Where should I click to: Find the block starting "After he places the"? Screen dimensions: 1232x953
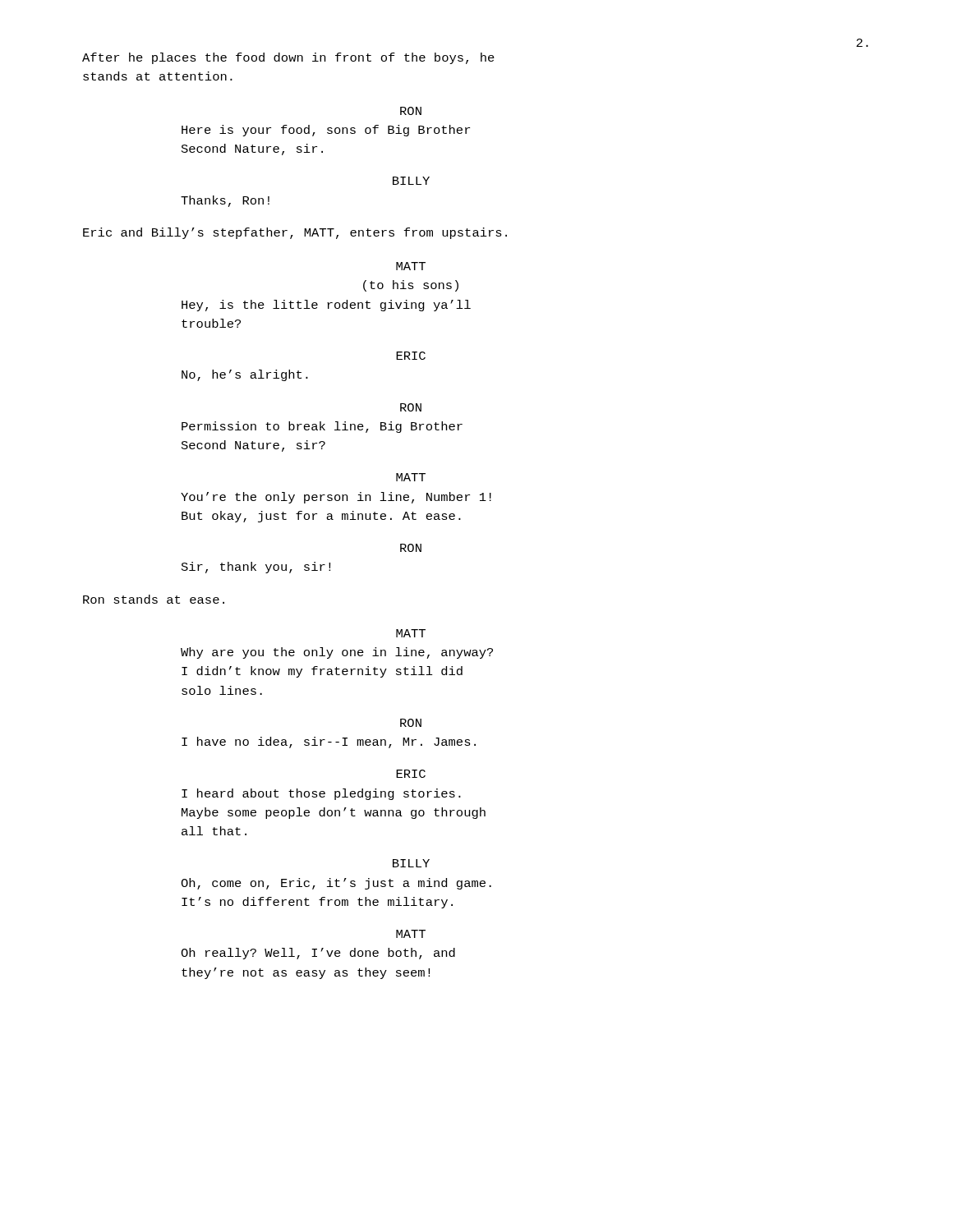[x=288, y=68]
